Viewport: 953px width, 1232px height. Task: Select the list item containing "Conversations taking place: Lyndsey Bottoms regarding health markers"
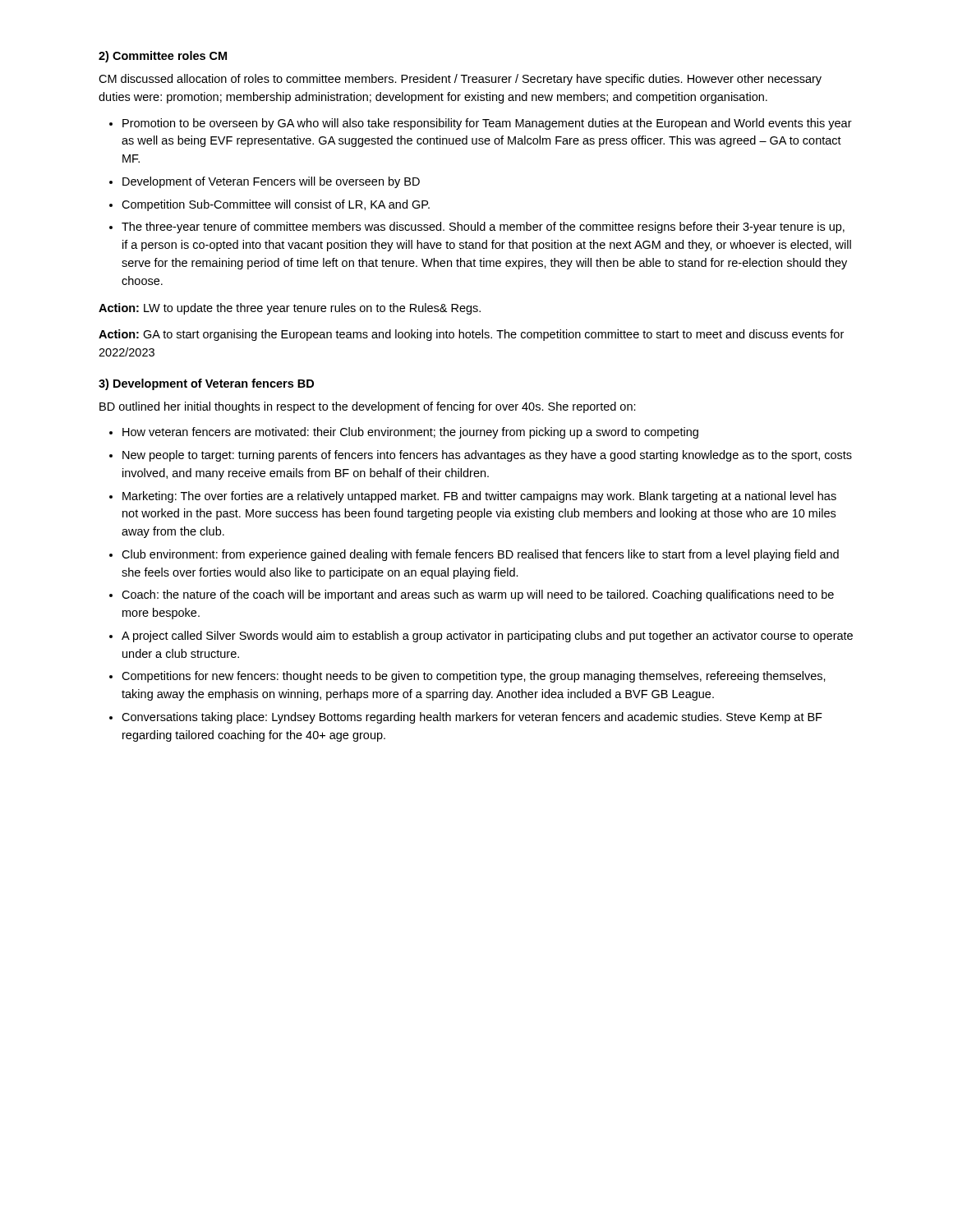(472, 726)
